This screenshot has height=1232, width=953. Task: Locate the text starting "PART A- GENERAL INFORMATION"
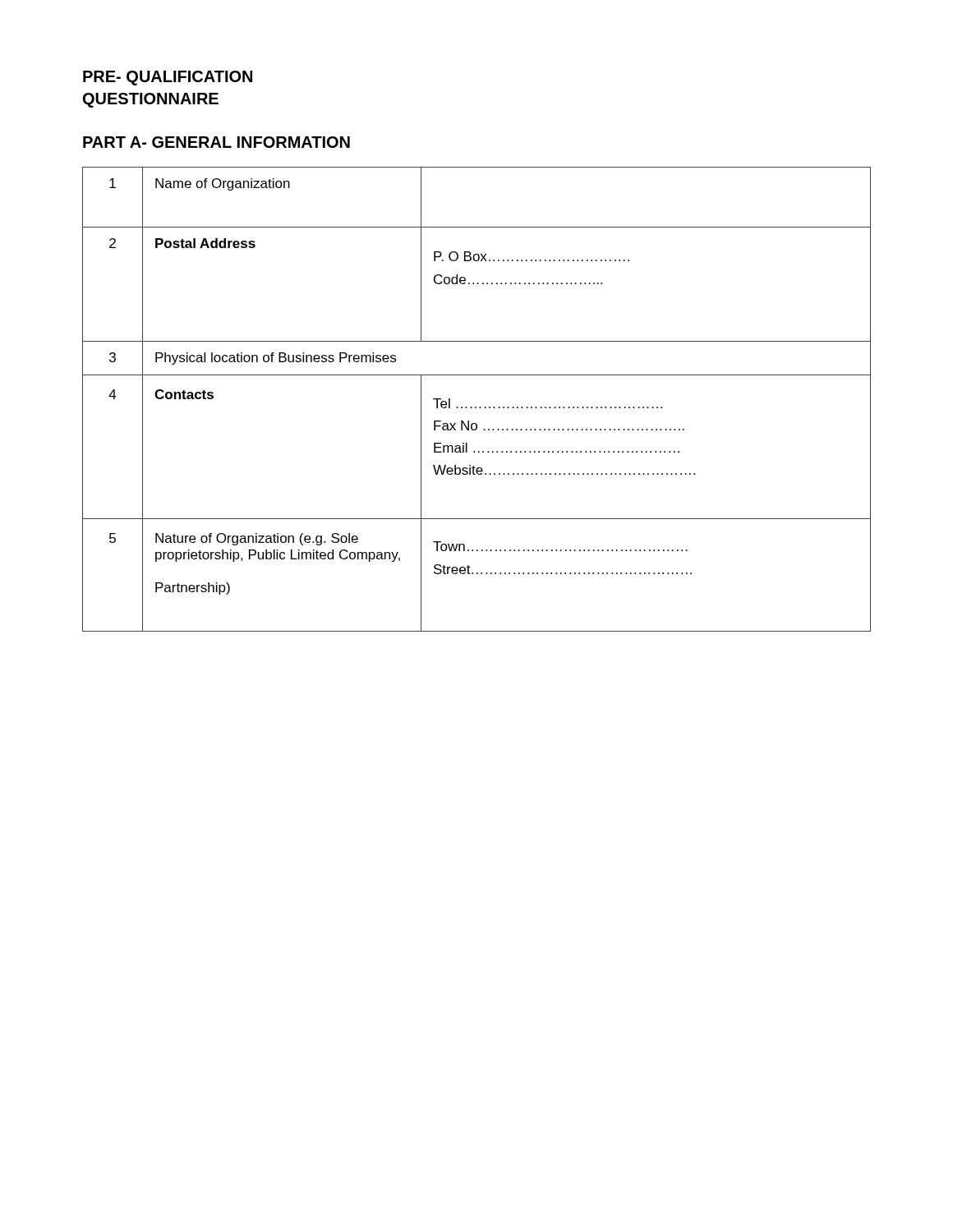point(216,142)
